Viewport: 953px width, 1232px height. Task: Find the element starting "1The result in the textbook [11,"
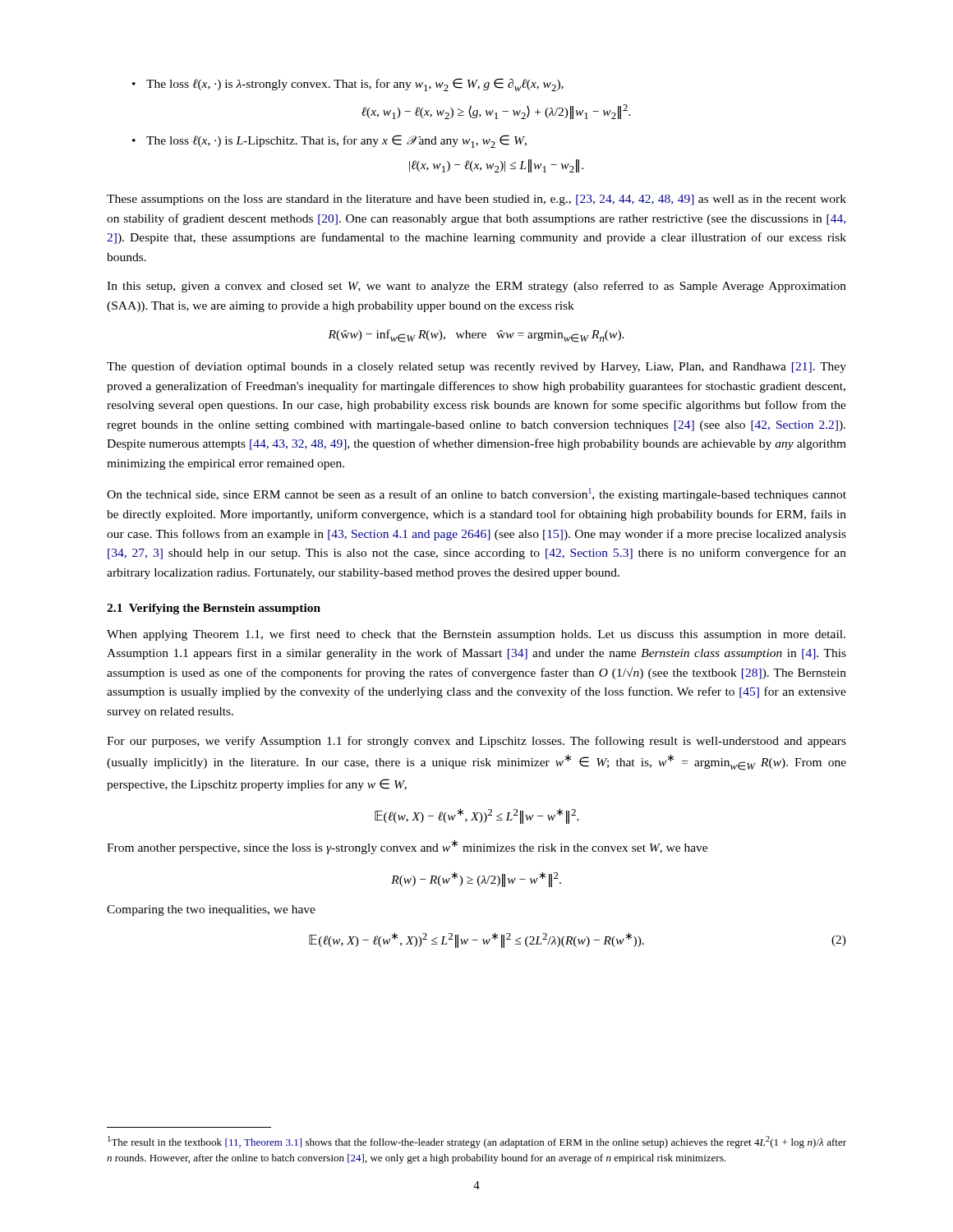coord(476,1149)
